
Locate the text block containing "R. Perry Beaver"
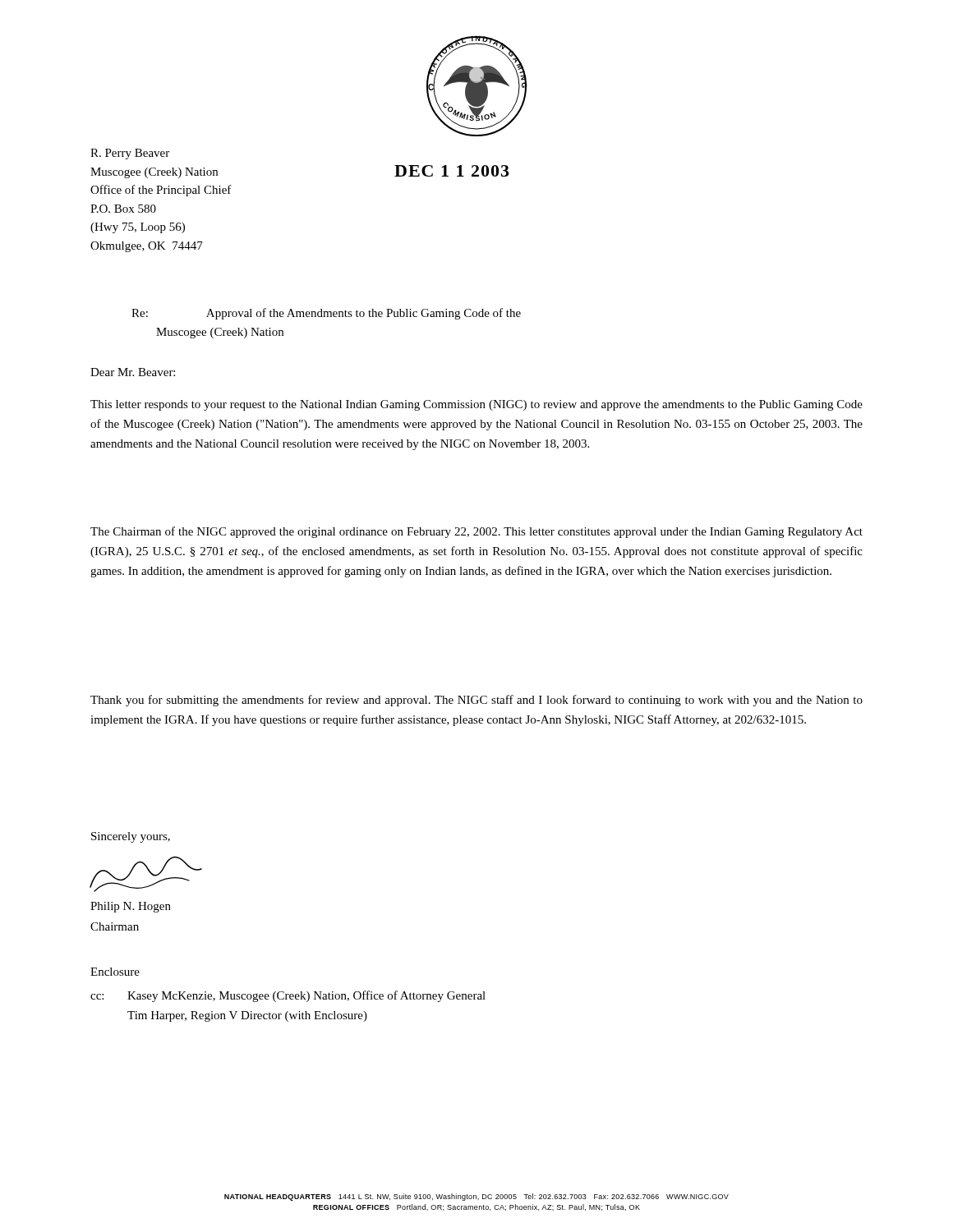coord(161,199)
